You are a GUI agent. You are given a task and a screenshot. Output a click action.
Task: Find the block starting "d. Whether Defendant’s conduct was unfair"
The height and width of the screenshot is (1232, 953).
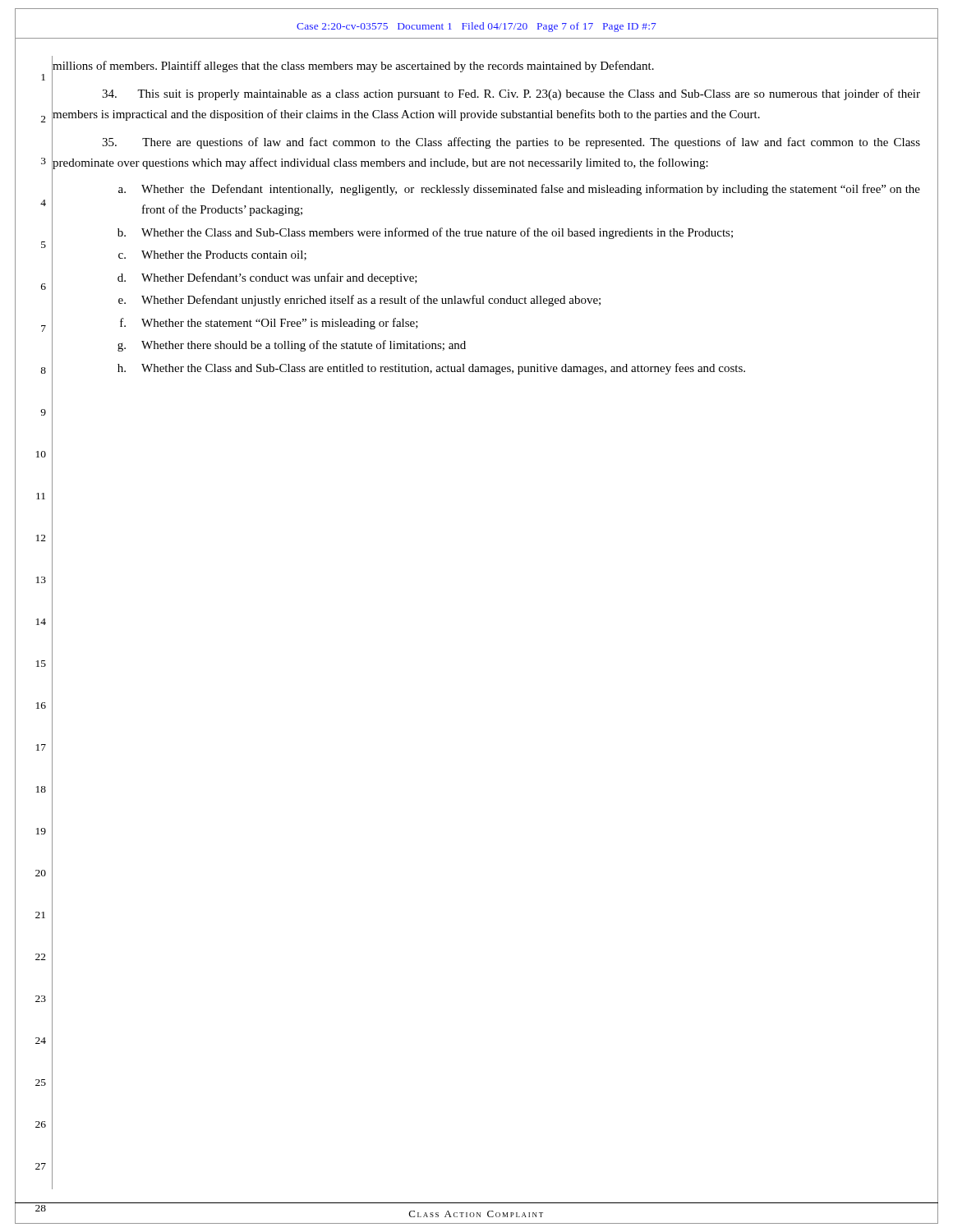coord(267,278)
